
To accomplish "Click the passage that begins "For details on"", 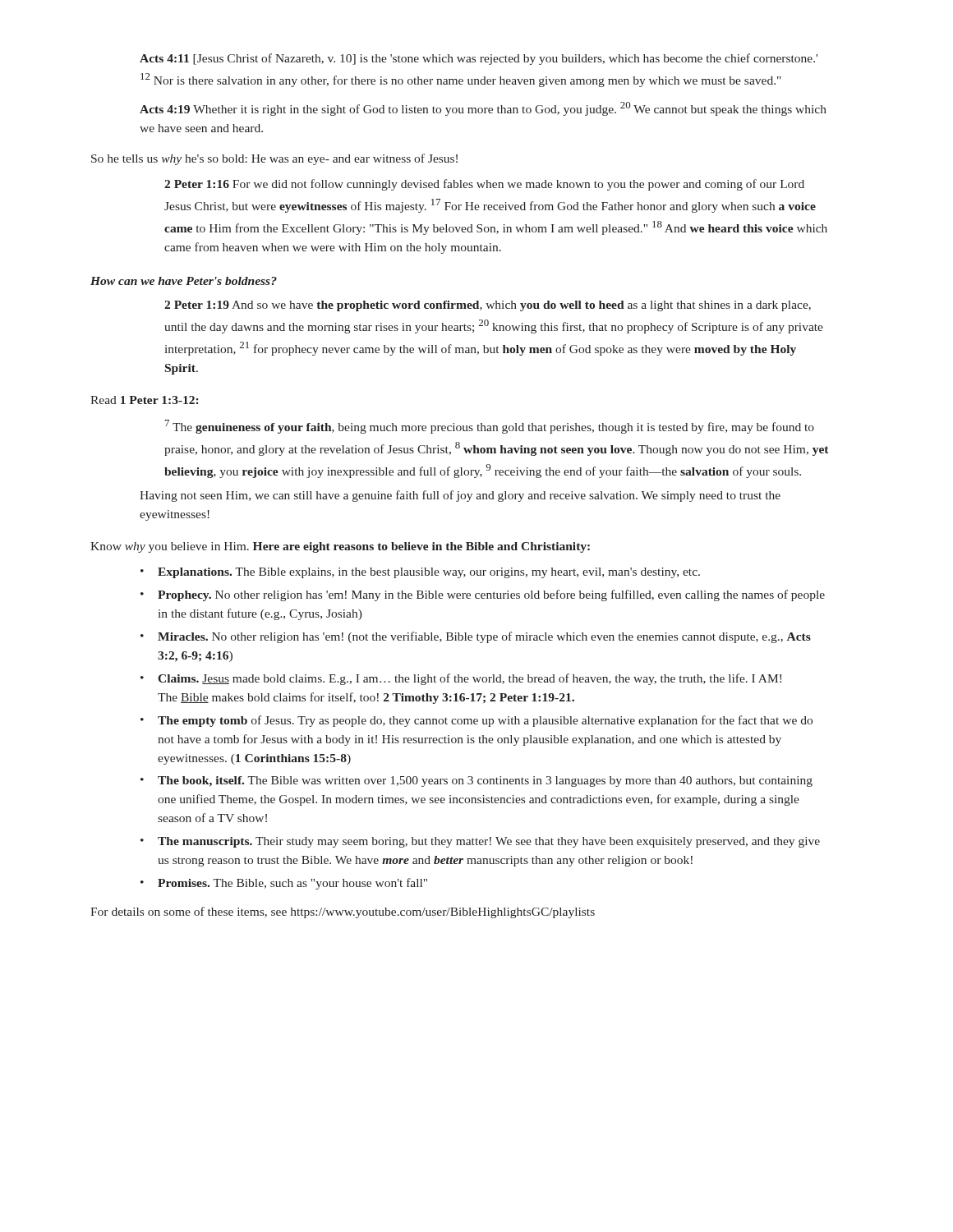I will click(476, 912).
